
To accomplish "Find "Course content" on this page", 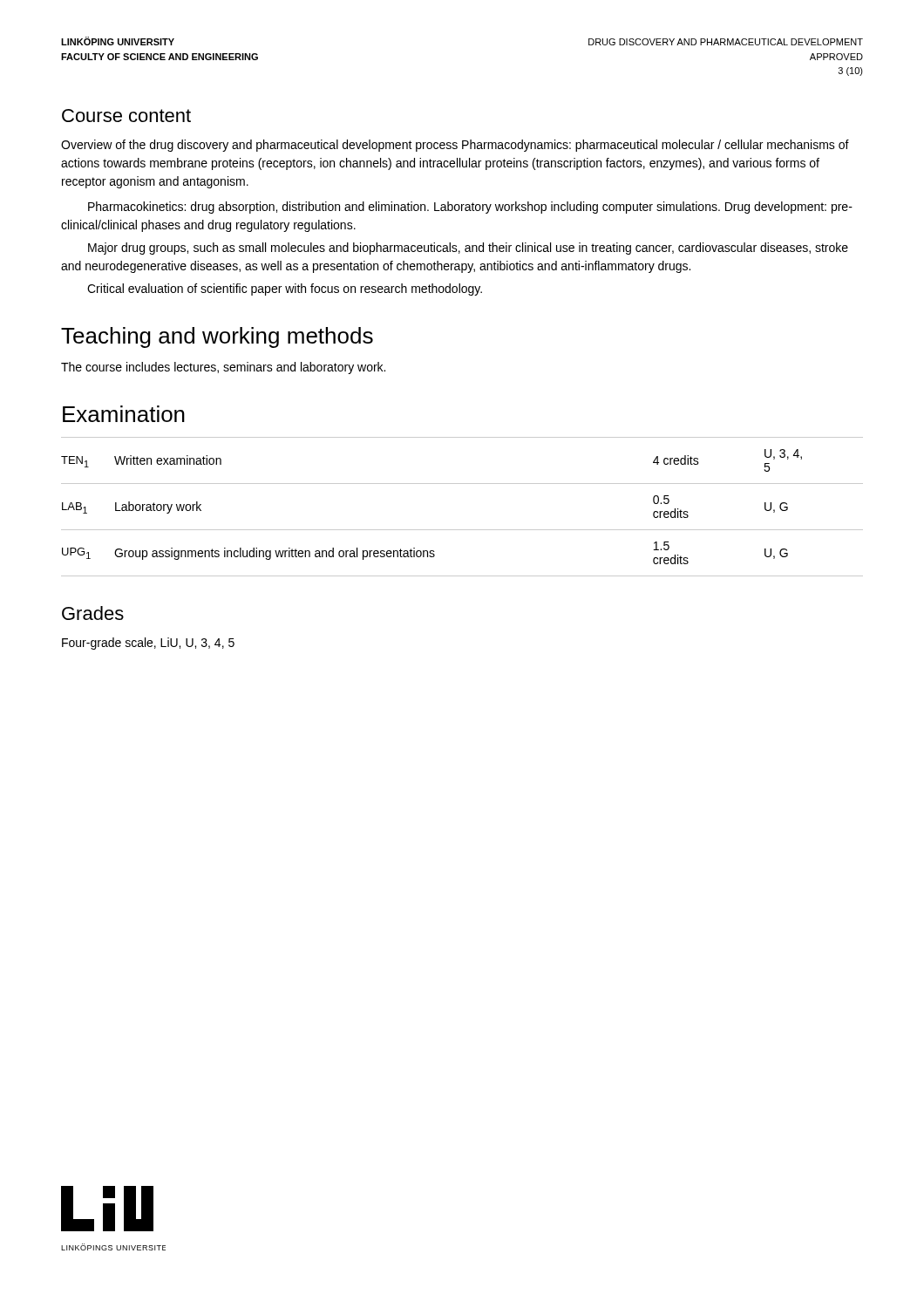I will 126,116.
